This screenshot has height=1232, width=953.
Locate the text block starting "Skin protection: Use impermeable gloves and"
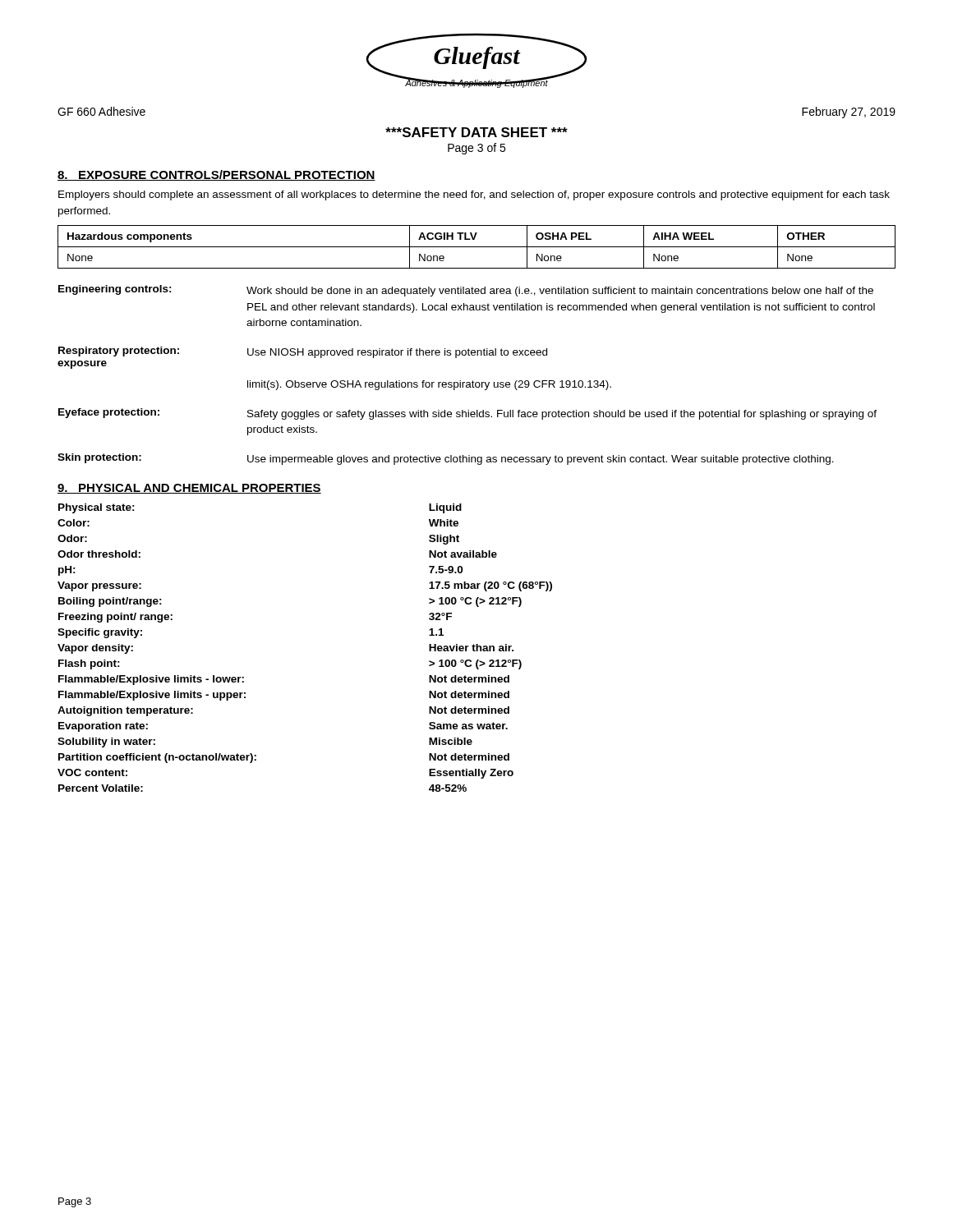point(476,459)
